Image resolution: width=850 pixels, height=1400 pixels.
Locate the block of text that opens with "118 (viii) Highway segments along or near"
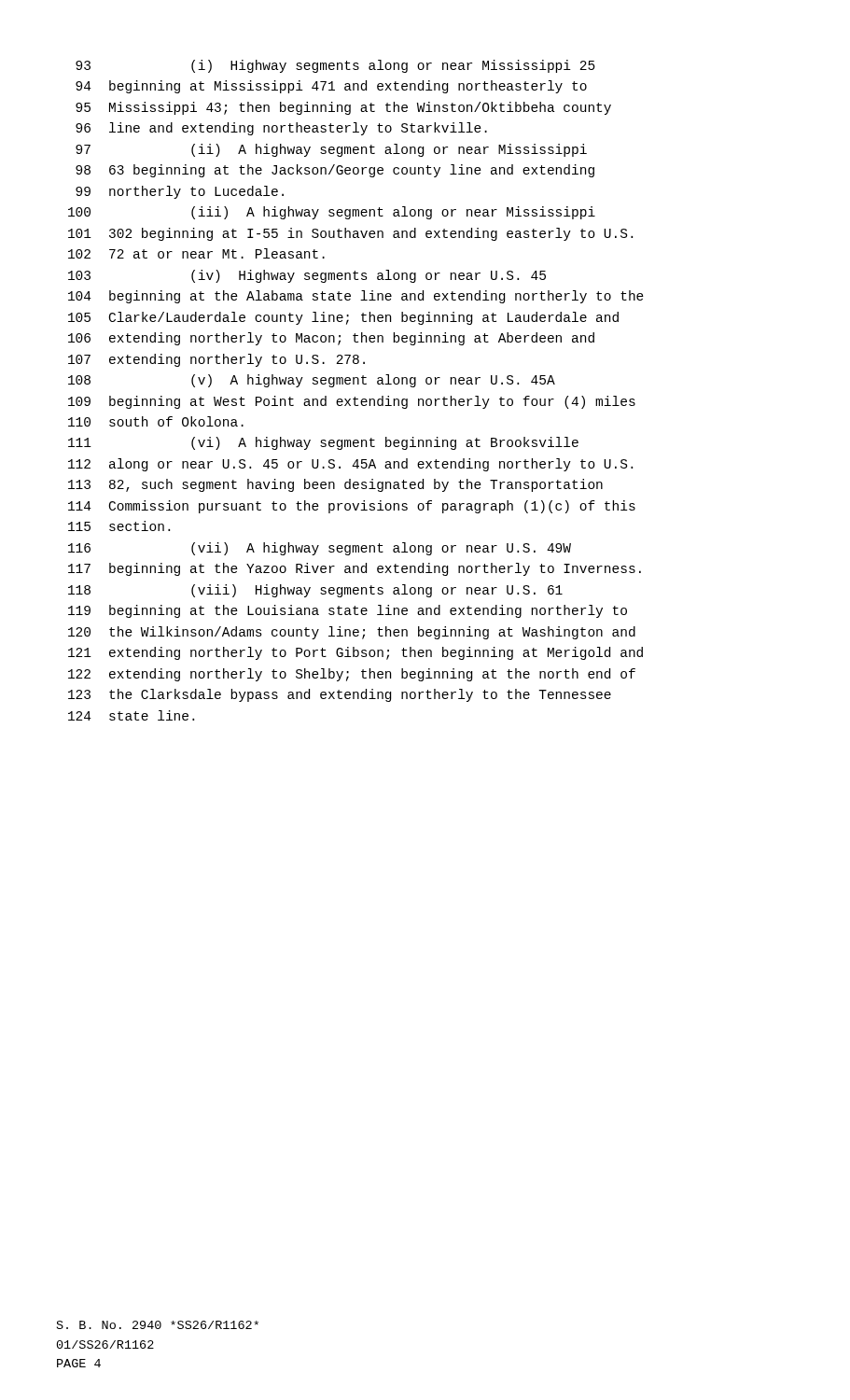coord(425,654)
